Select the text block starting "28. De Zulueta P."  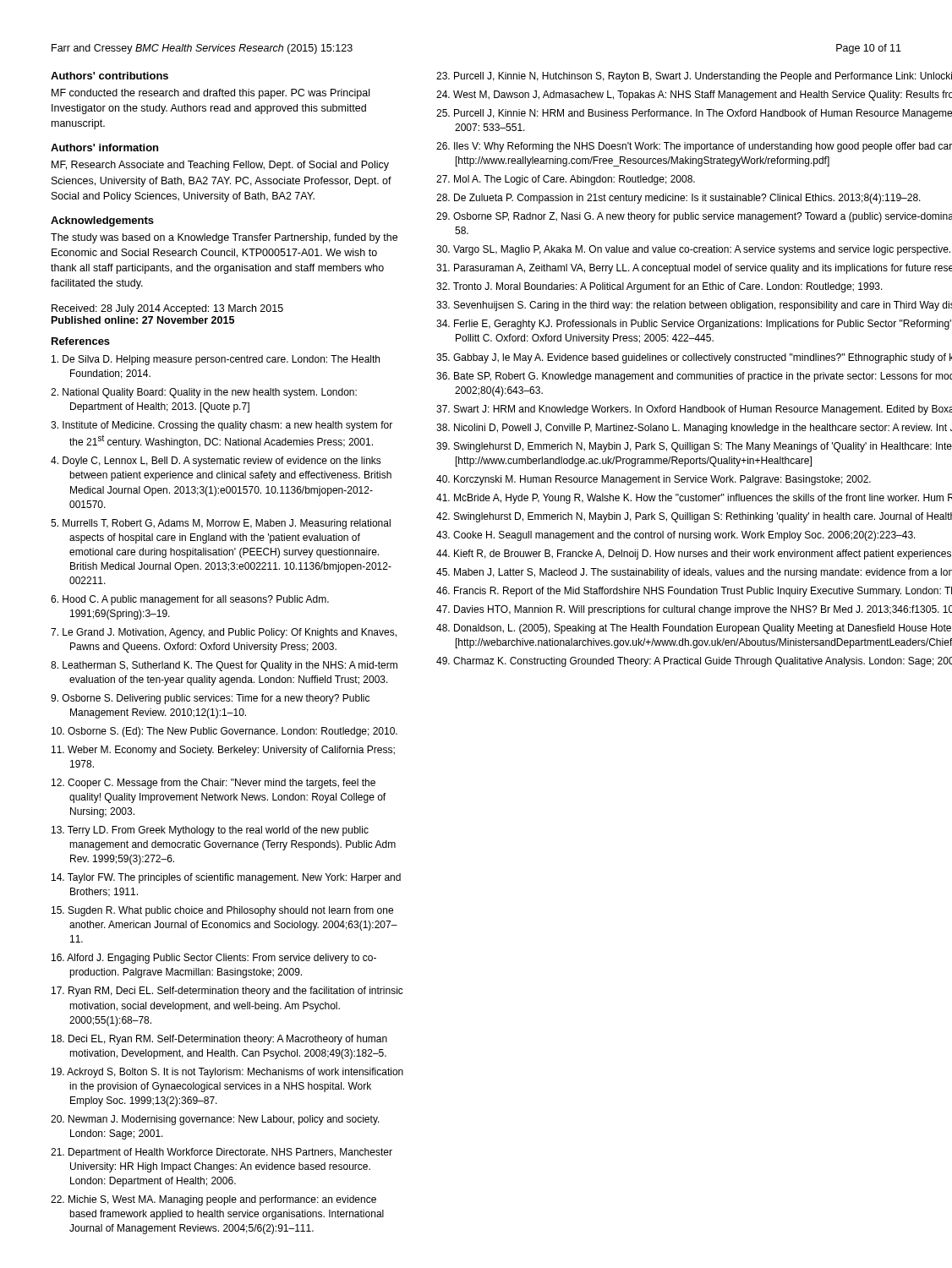pyautogui.click(x=679, y=198)
